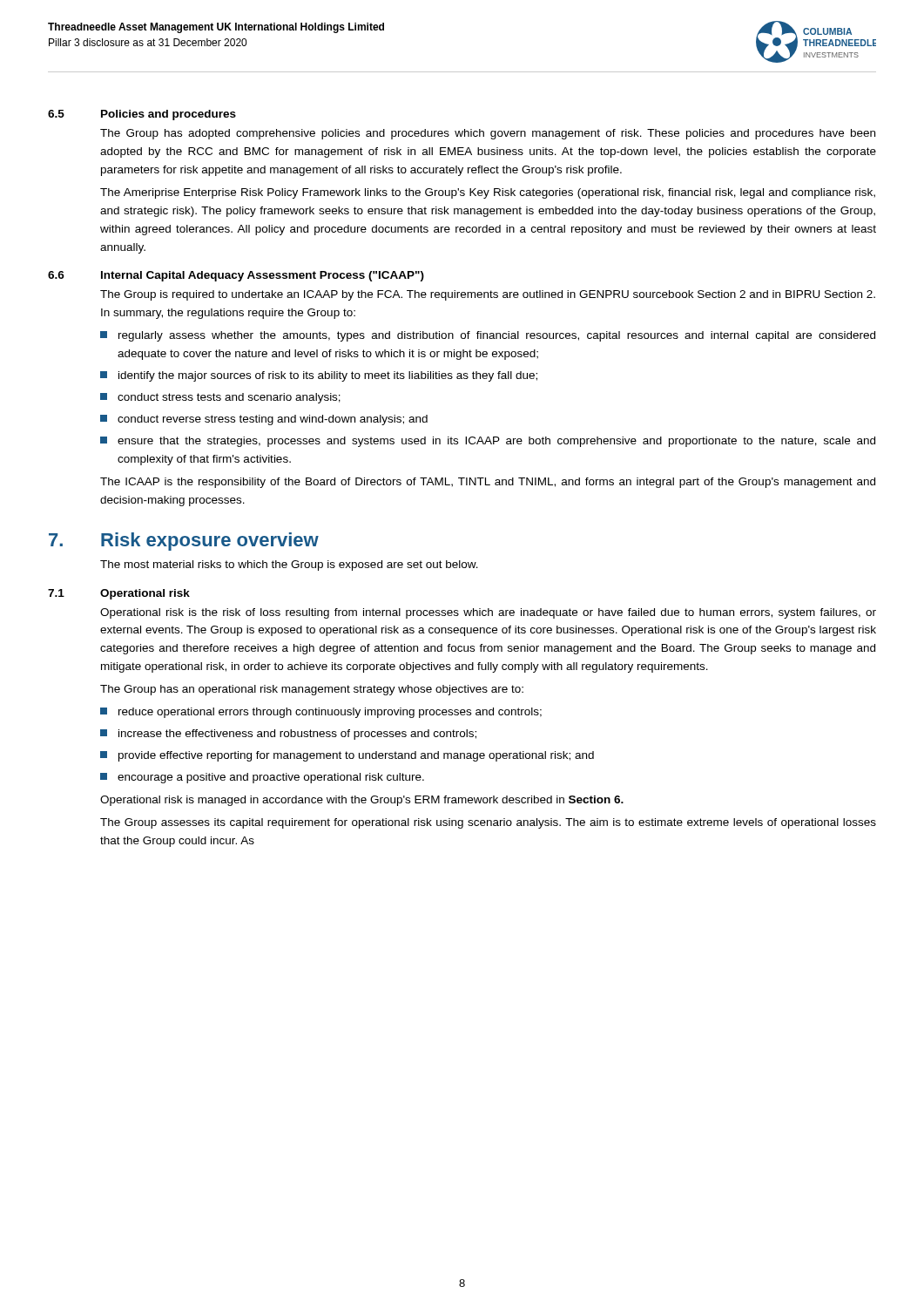The width and height of the screenshot is (924, 1307).
Task: Select the section header that reads "6.5 Policies and procedures"
Action: click(142, 114)
